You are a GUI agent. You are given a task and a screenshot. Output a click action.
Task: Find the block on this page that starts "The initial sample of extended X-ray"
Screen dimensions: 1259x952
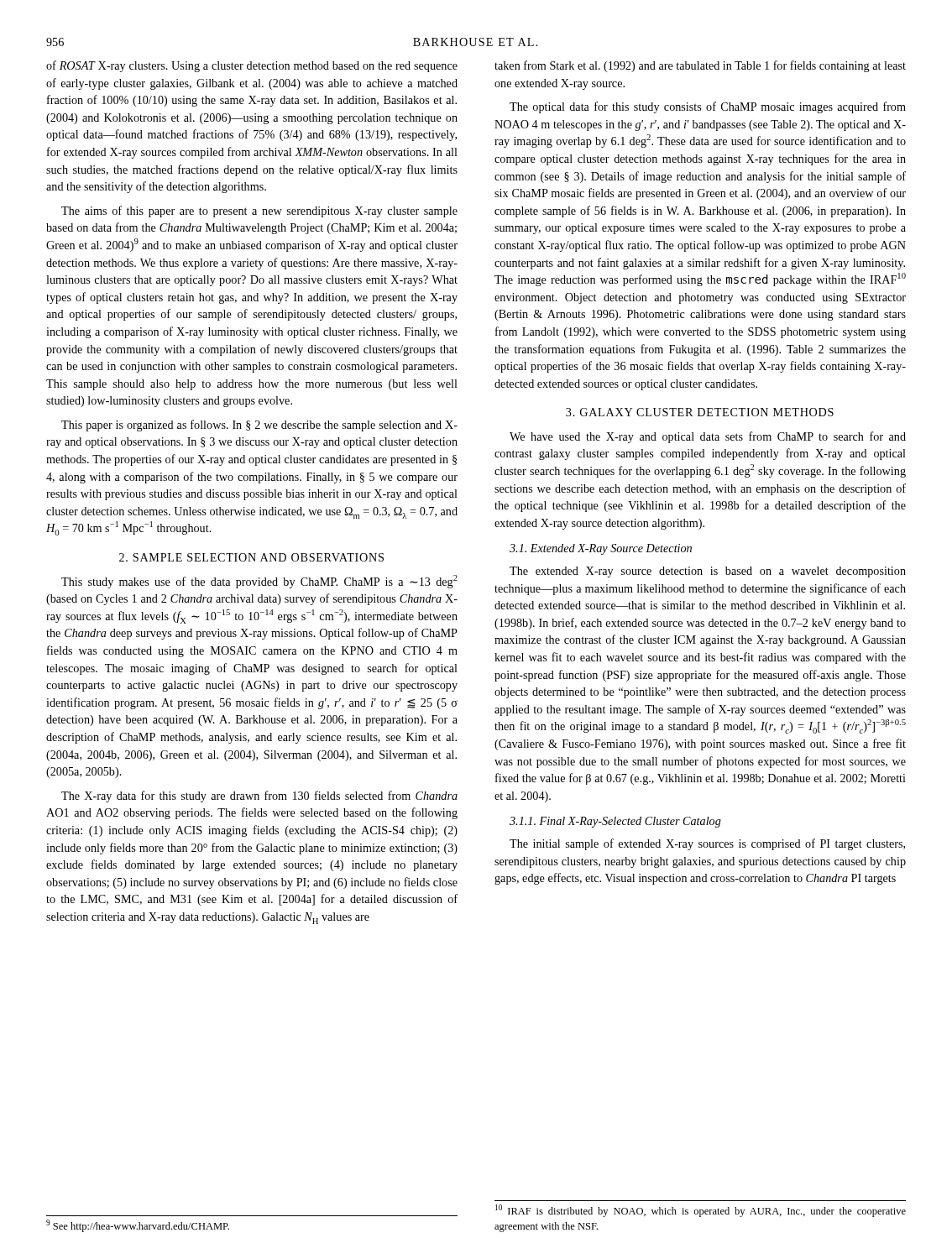click(x=700, y=861)
